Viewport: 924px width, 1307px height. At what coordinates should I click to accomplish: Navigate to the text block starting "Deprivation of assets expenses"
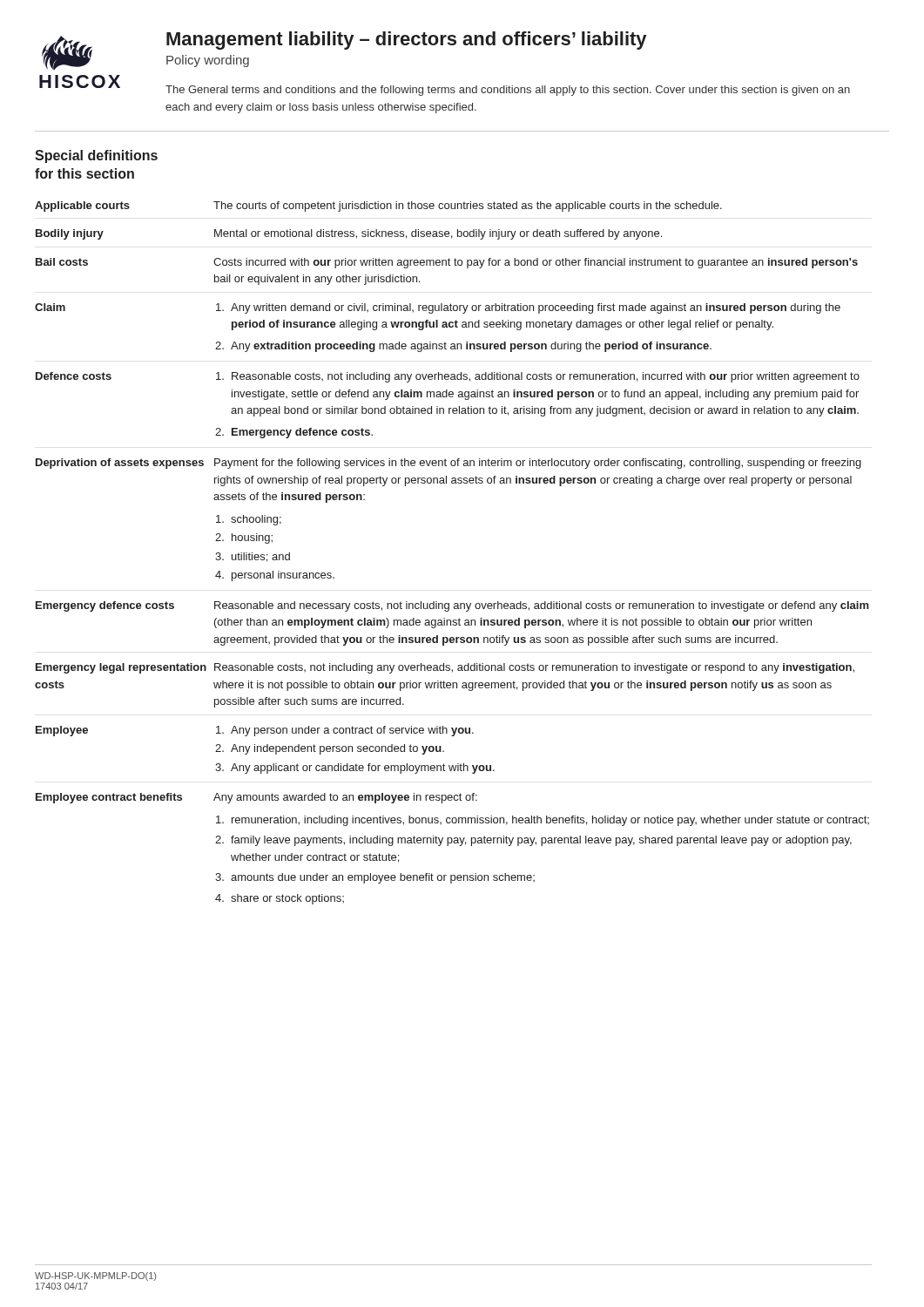point(119,463)
